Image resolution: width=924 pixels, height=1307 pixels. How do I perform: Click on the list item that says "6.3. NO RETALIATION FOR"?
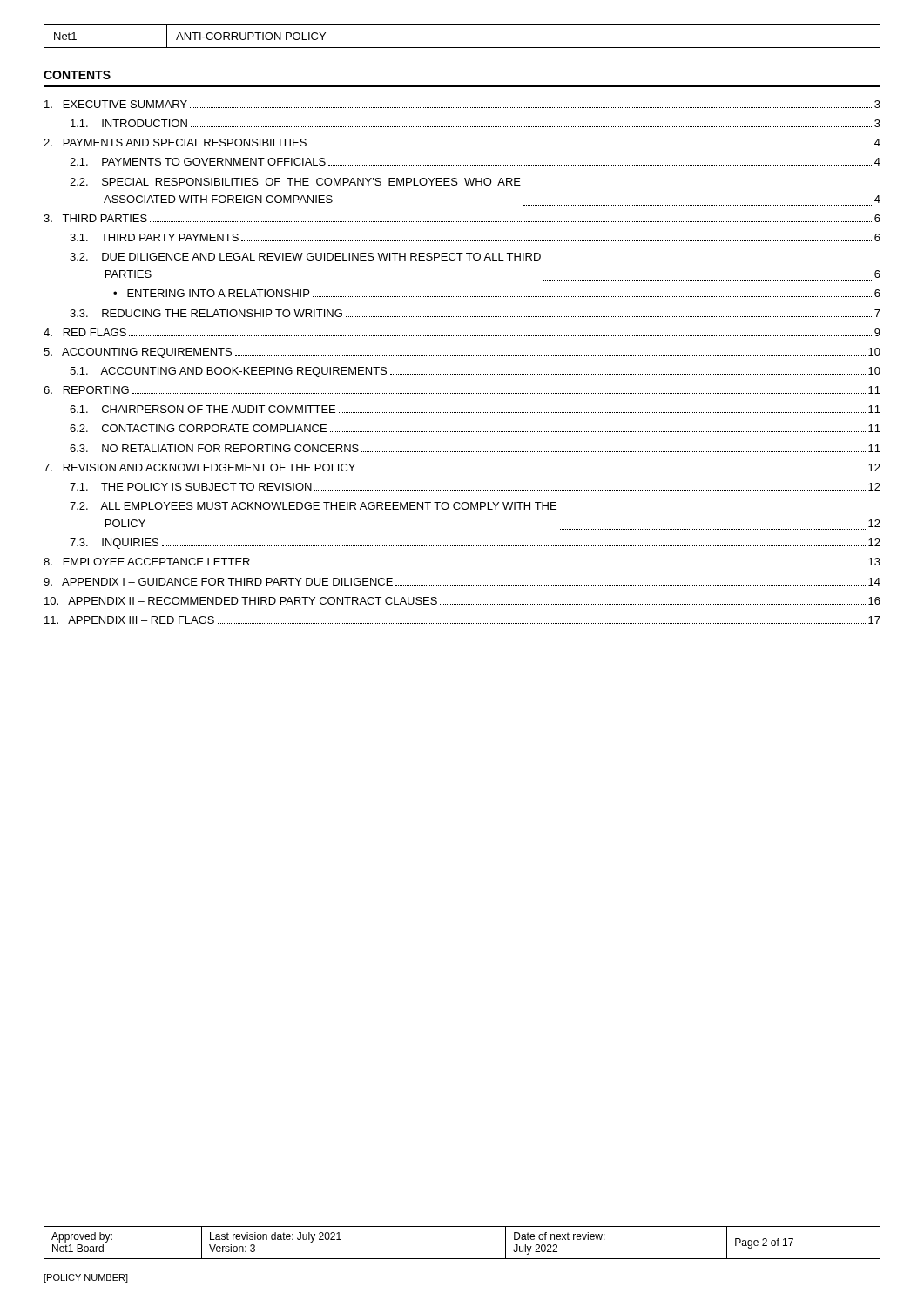[x=475, y=448]
